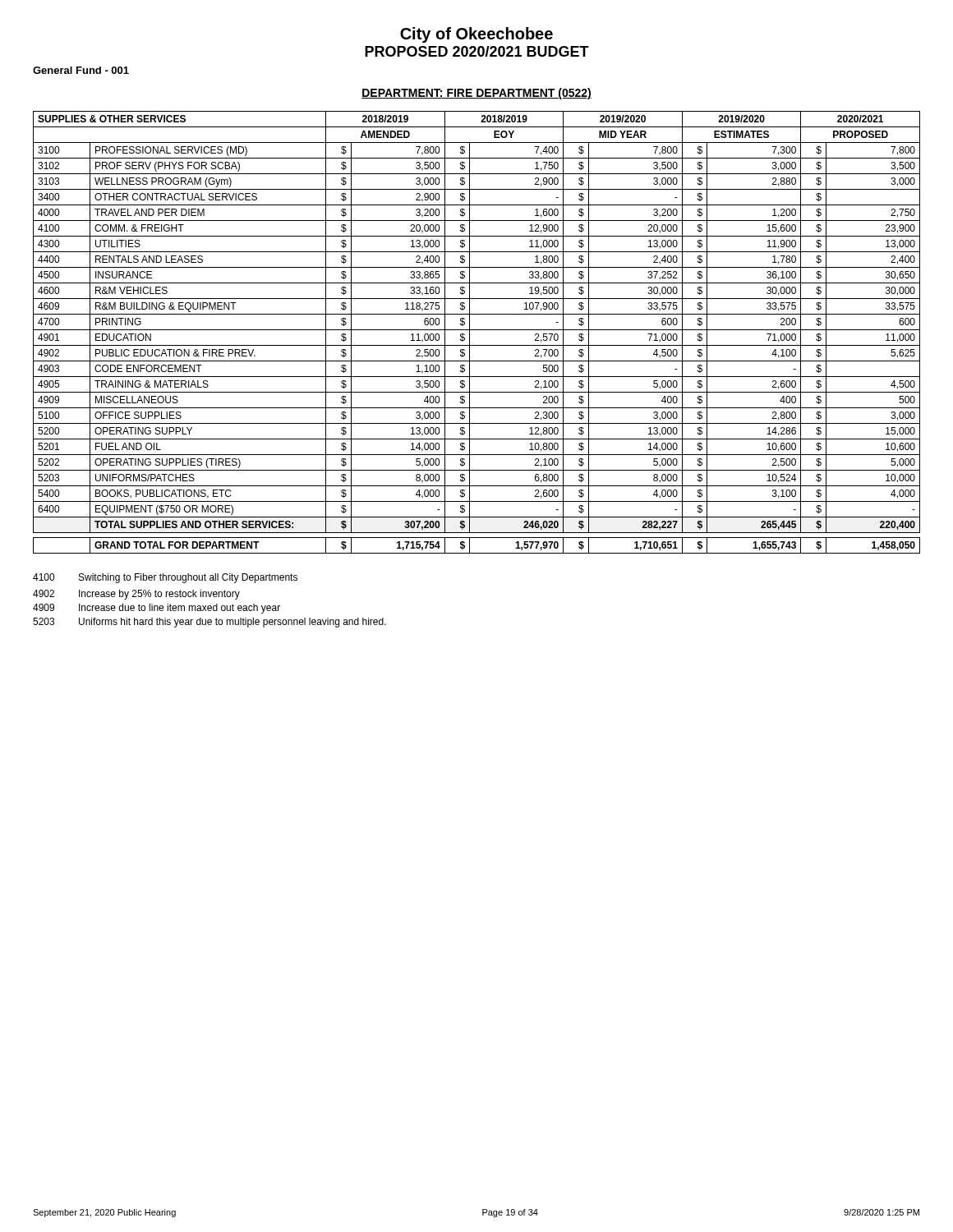This screenshot has width=953, height=1232.
Task: Find the block on this page that starts "5203 Uniforms hit hard this year due to"
Action: coord(209,623)
